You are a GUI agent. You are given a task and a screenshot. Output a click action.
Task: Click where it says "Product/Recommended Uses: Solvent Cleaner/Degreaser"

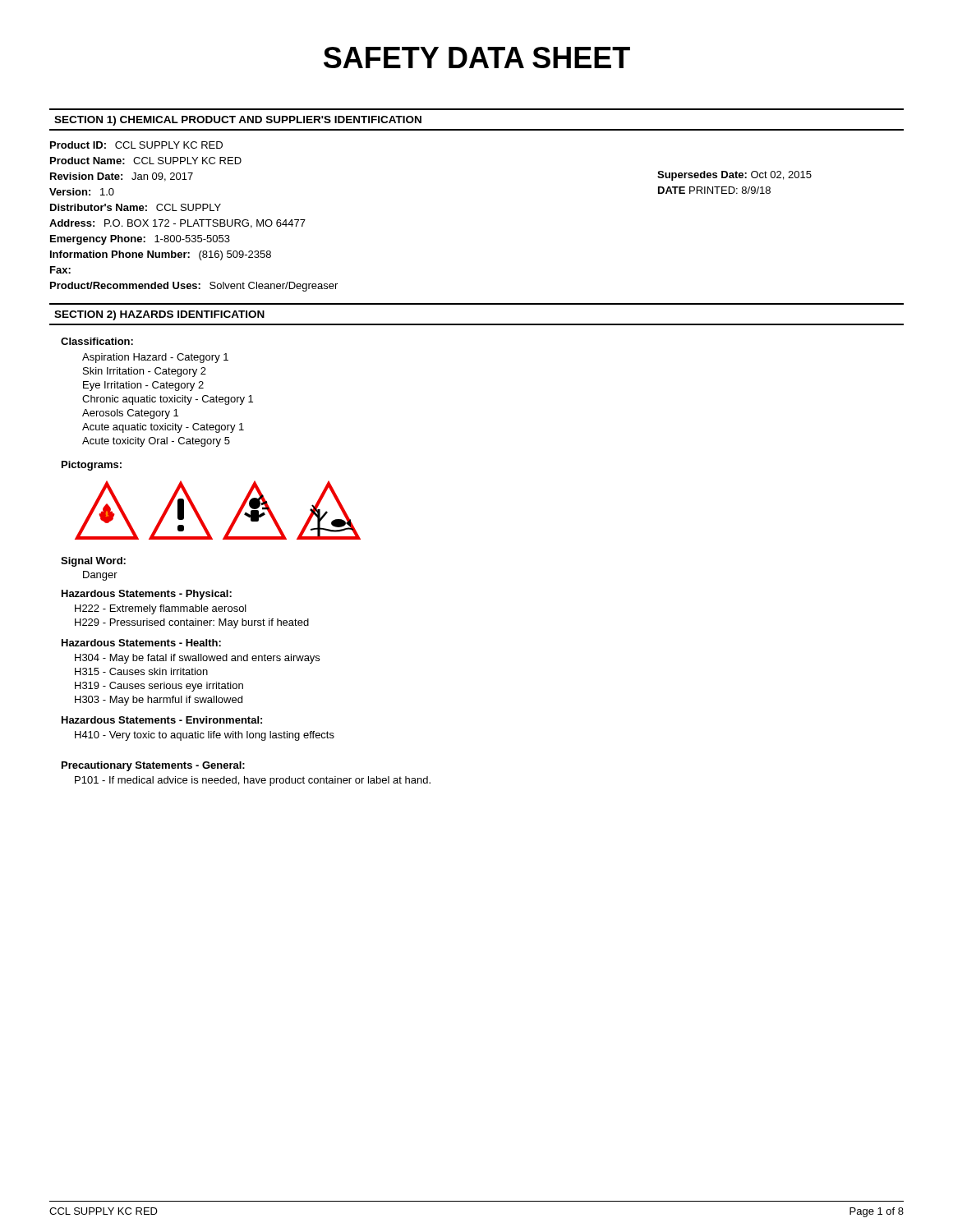tap(194, 285)
